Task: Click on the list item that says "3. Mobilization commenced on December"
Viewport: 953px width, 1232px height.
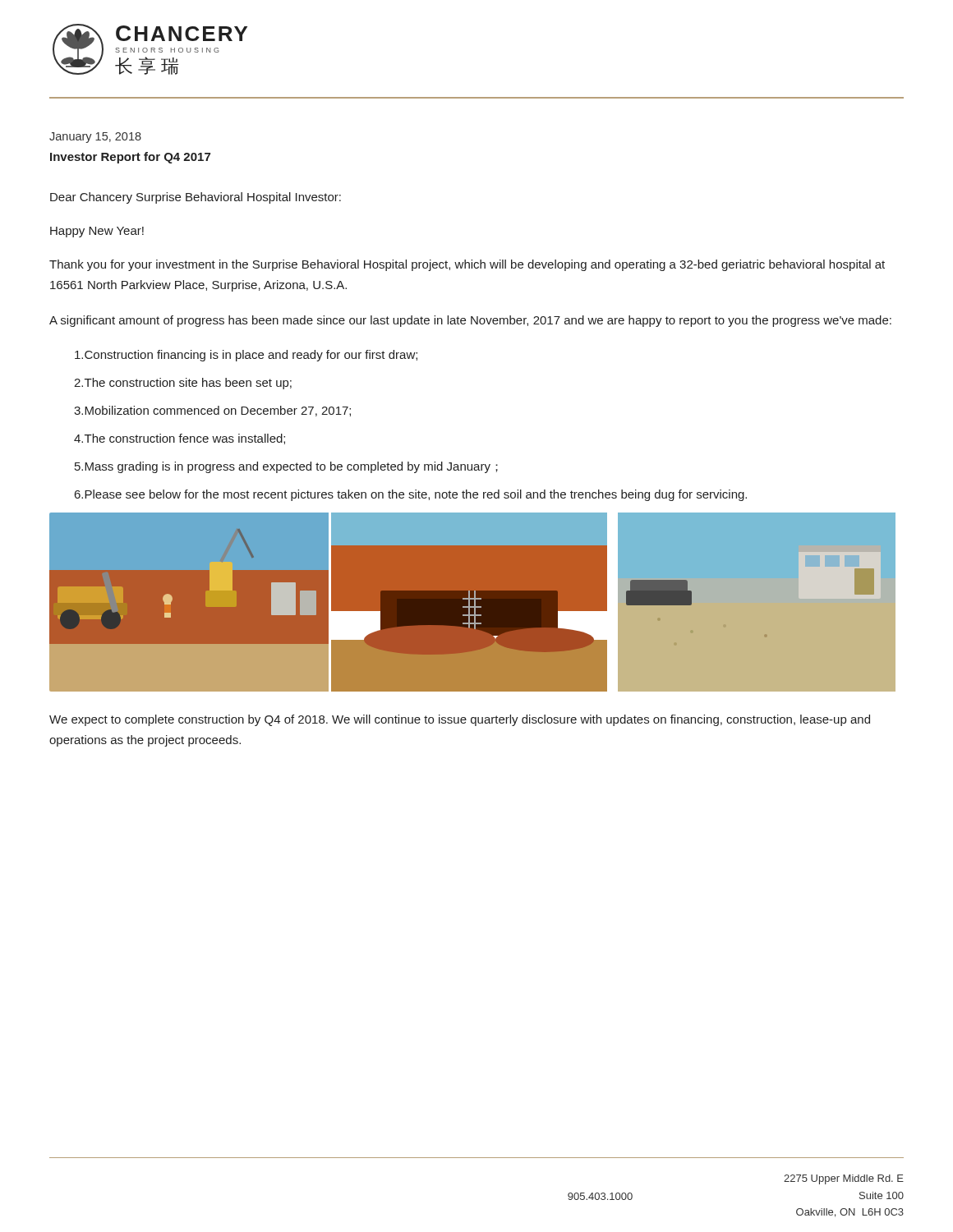Action: point(212,411)
